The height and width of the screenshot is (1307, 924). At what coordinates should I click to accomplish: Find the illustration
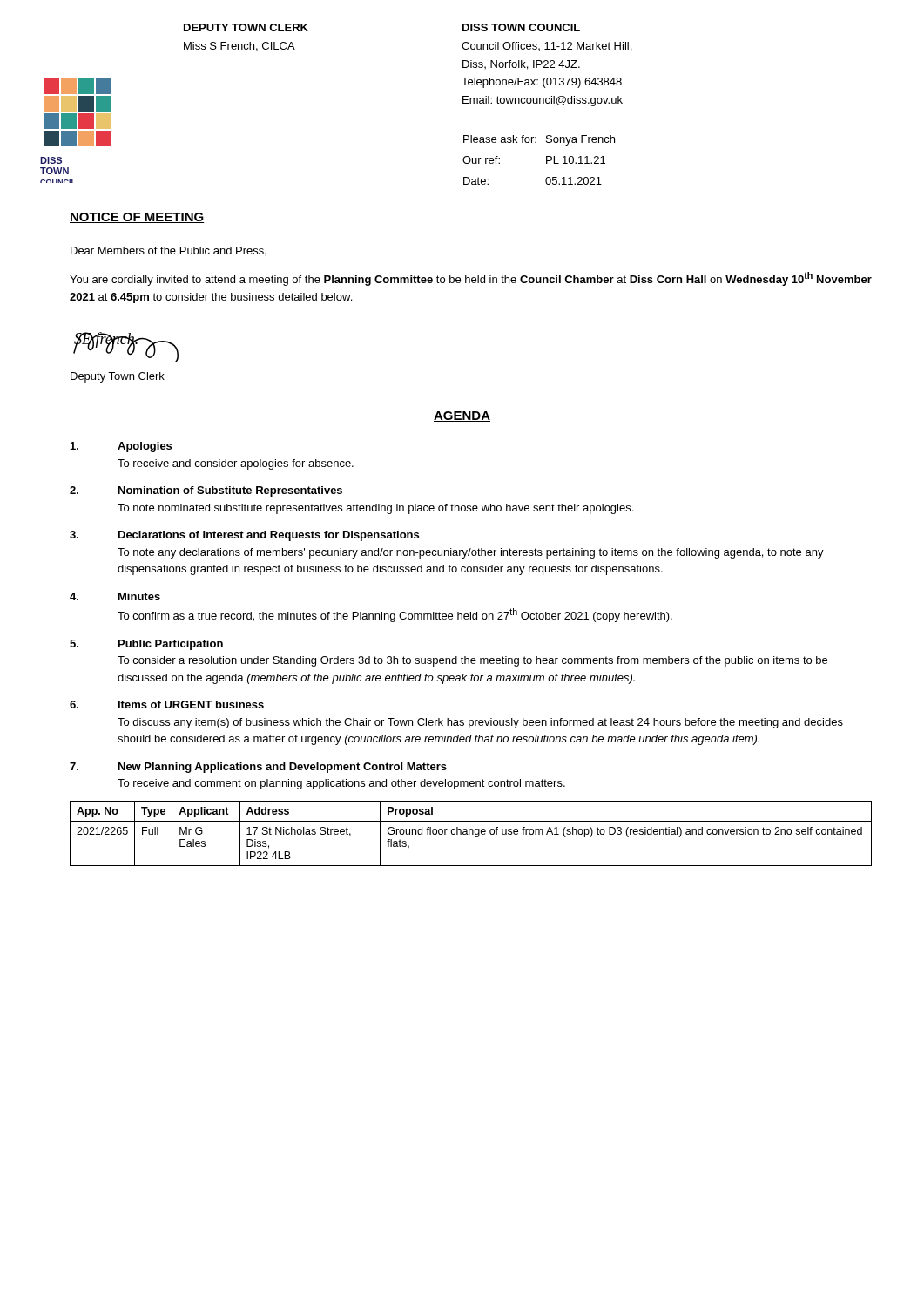pyautogui.click(x=139, y=342)
